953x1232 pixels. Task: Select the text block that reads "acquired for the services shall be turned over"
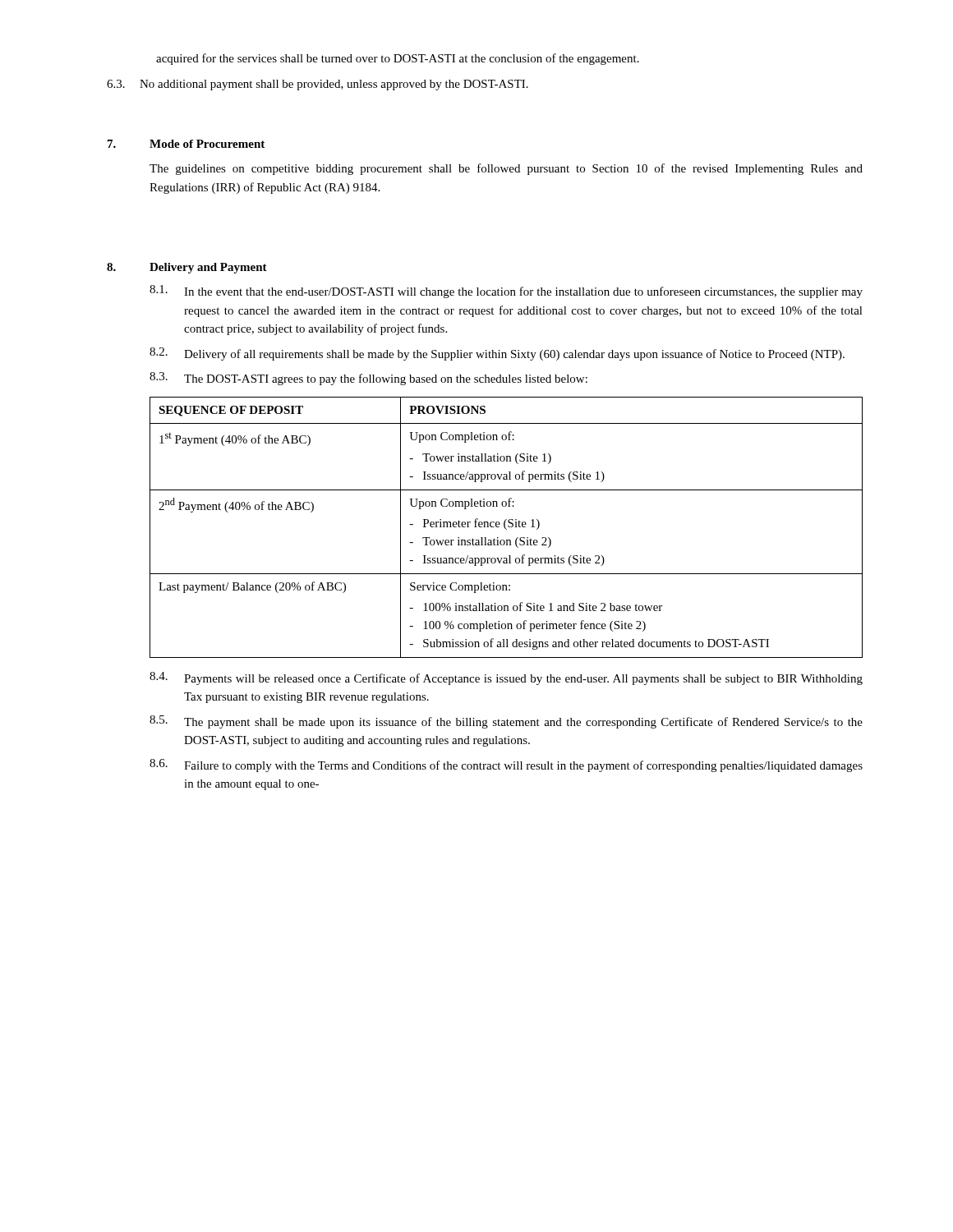[x=398, y=58]
